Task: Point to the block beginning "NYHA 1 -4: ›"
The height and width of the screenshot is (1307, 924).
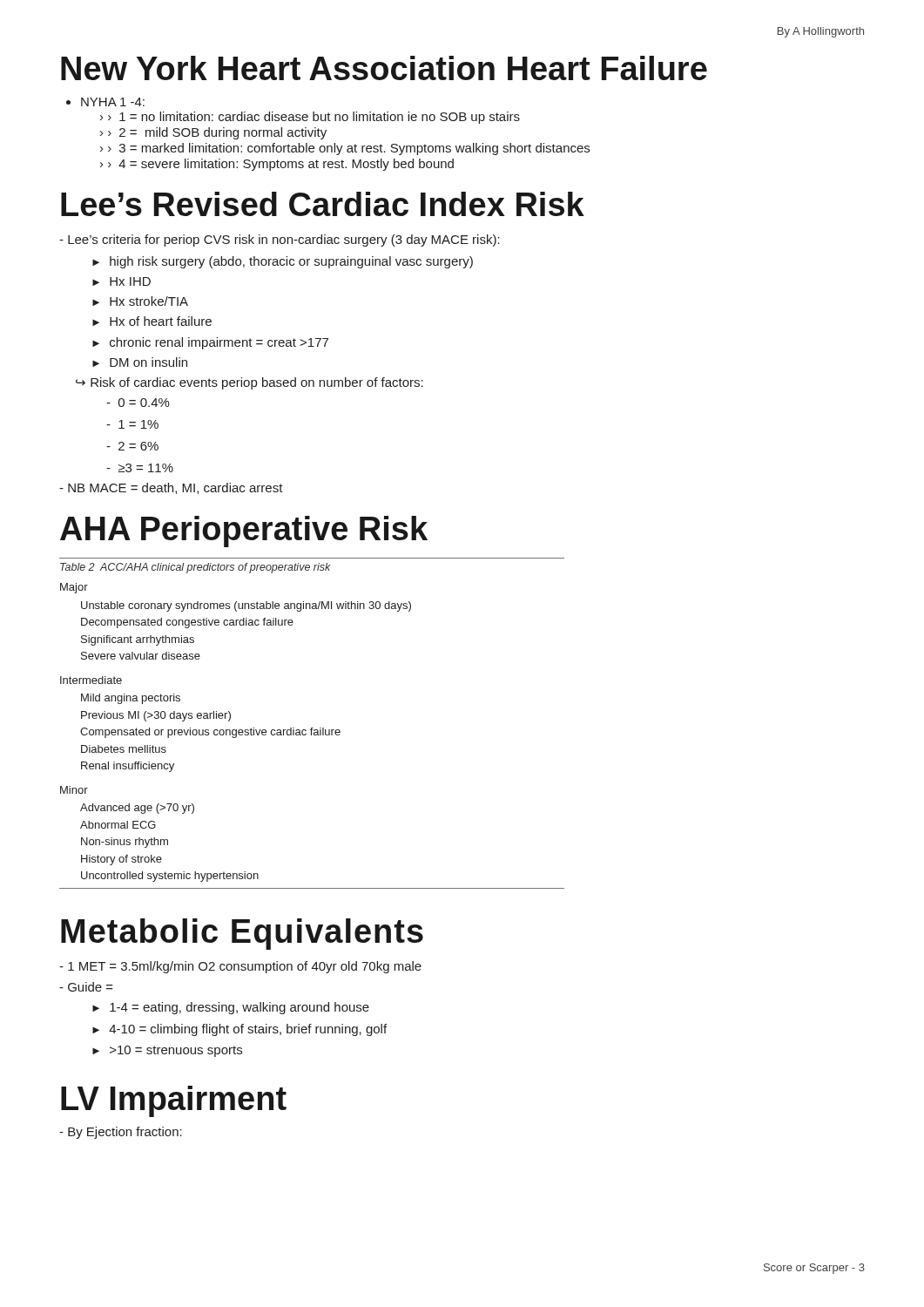Action: (x=462, y=132)
